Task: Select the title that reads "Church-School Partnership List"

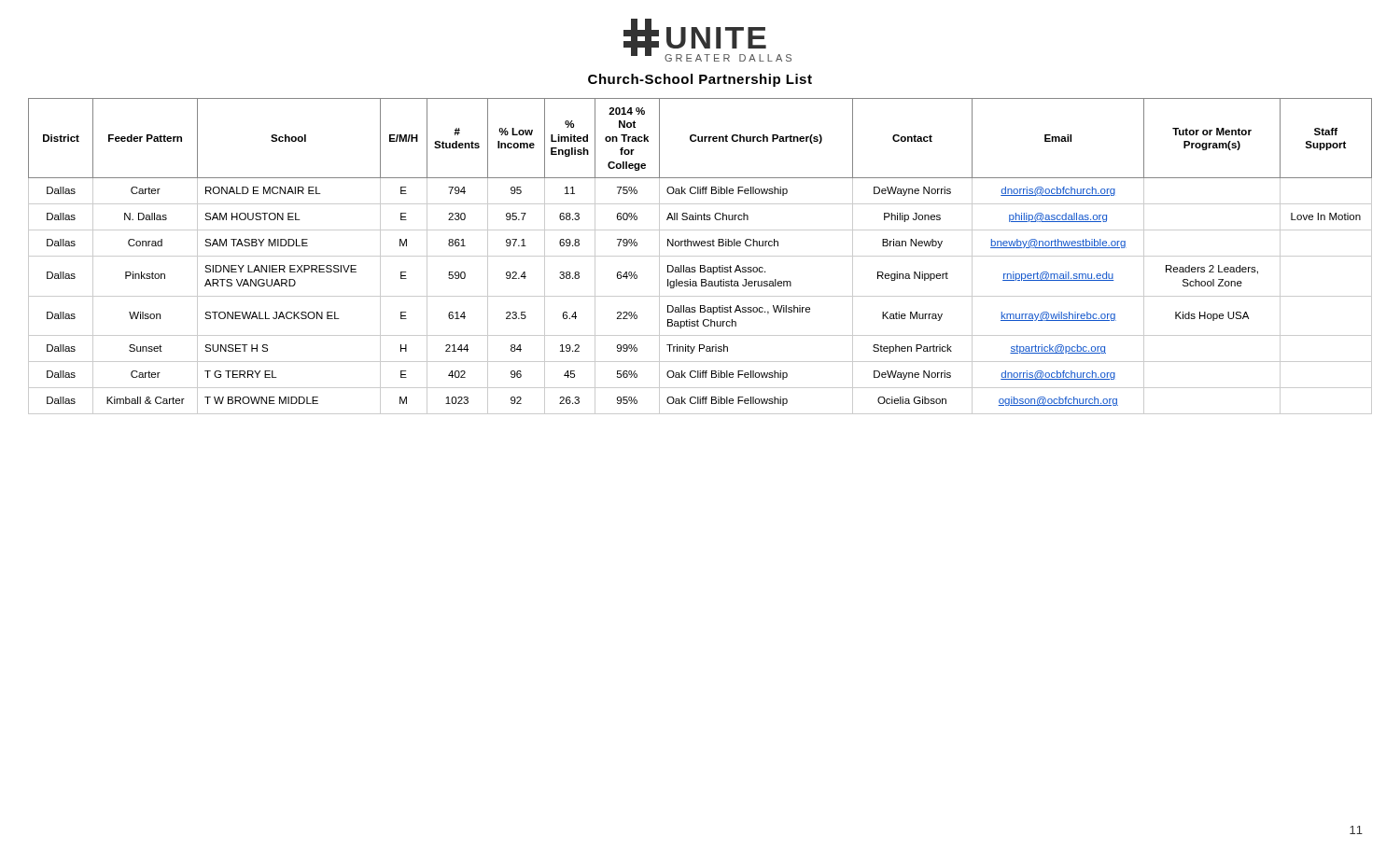Action: pos(700,79)
